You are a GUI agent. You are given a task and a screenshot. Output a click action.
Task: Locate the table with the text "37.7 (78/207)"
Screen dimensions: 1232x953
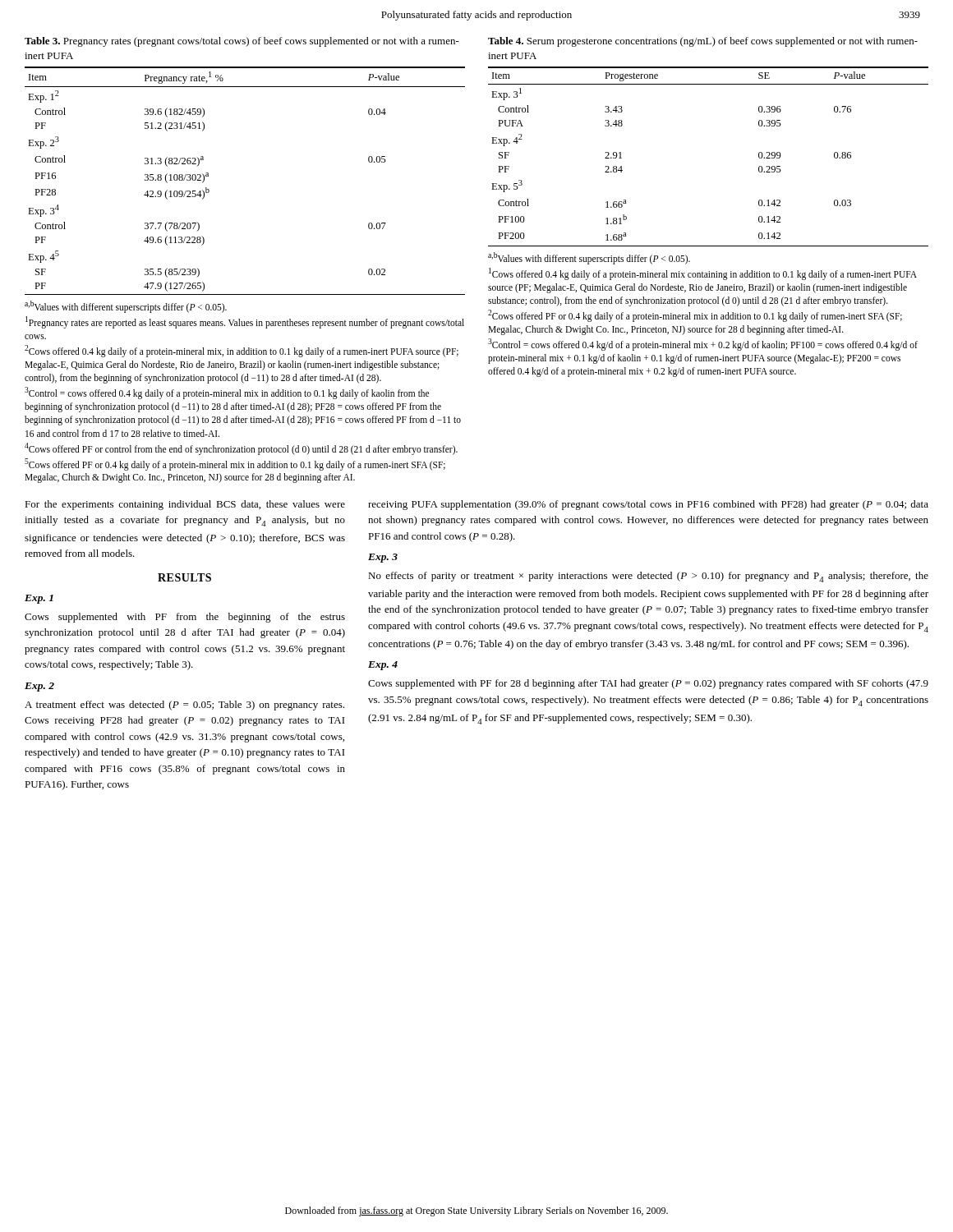(245, 259)
